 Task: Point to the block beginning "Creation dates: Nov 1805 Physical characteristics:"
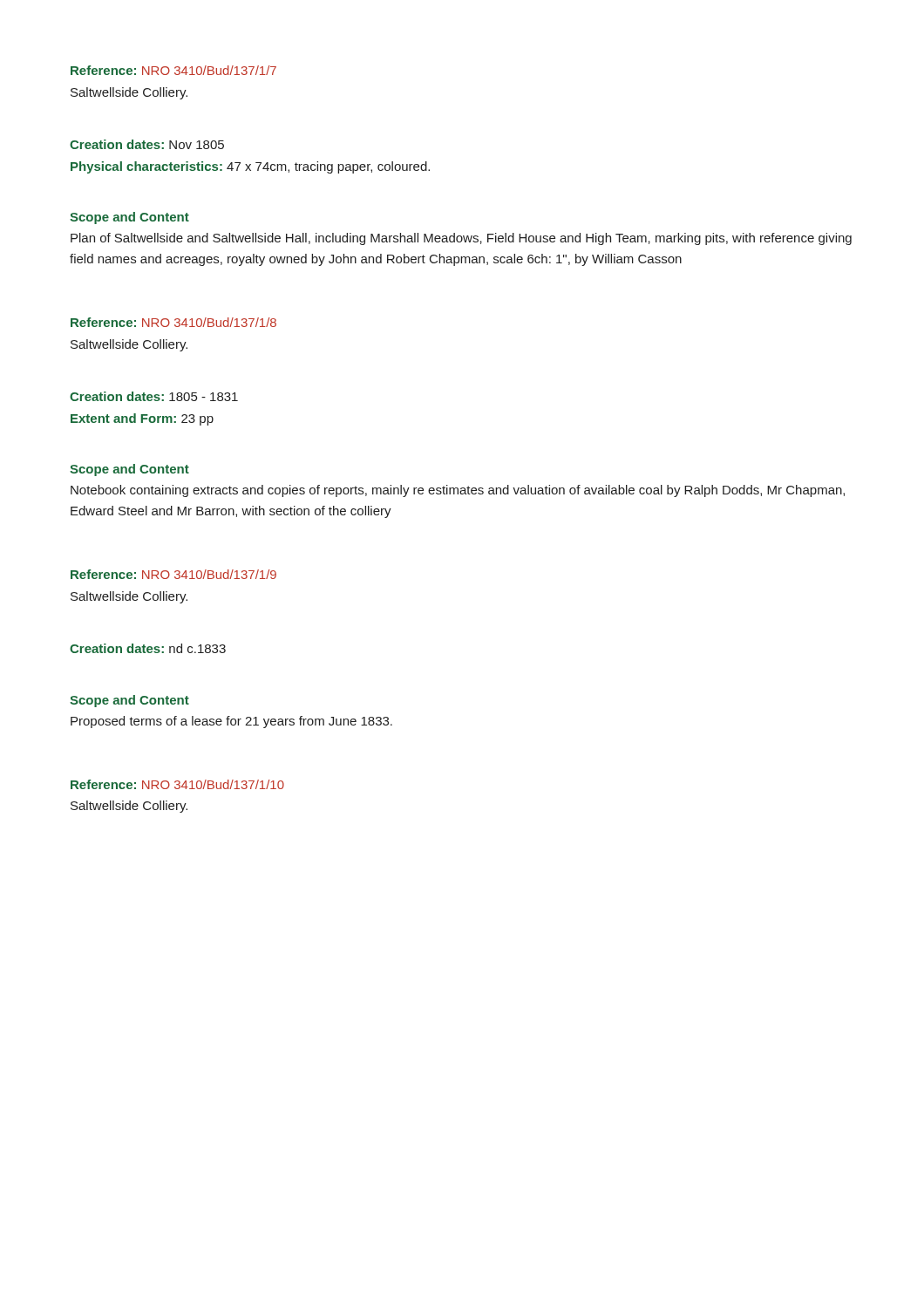point(147,144)
